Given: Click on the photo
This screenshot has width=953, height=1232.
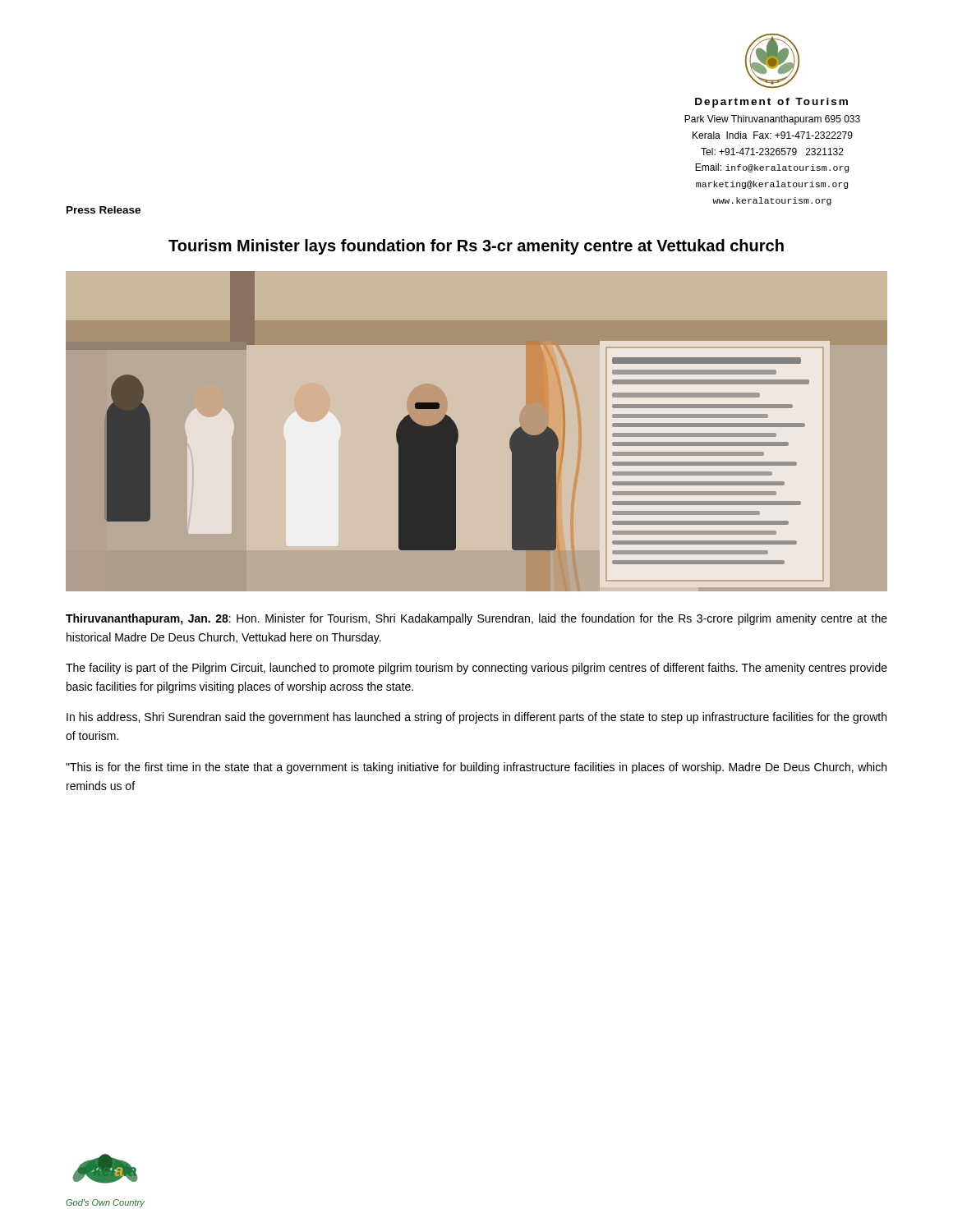Looking at the screenshot, I should click(476, 431).
